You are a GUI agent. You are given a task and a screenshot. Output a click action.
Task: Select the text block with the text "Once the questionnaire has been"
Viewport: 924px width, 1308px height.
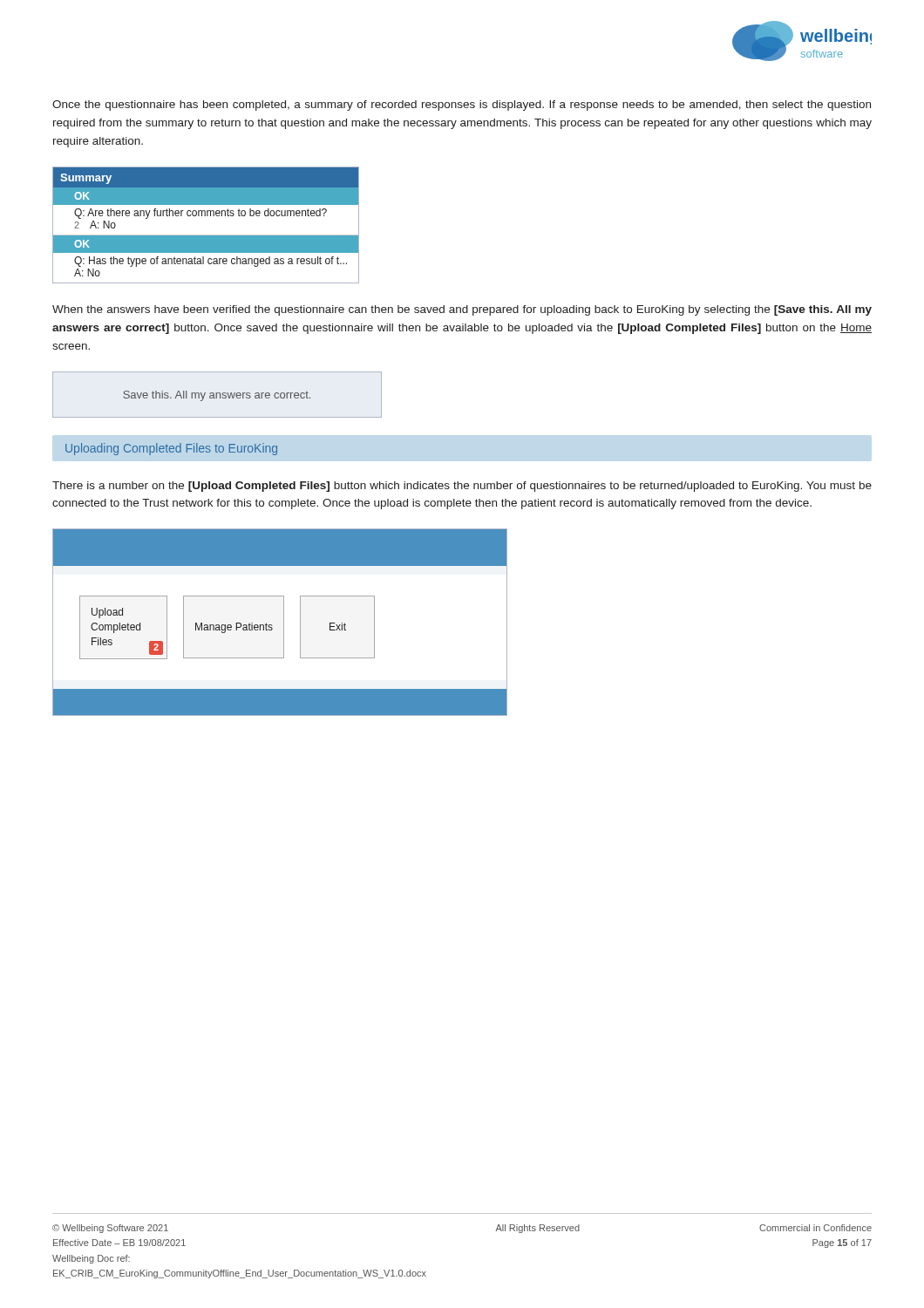(x=462, y=122)
